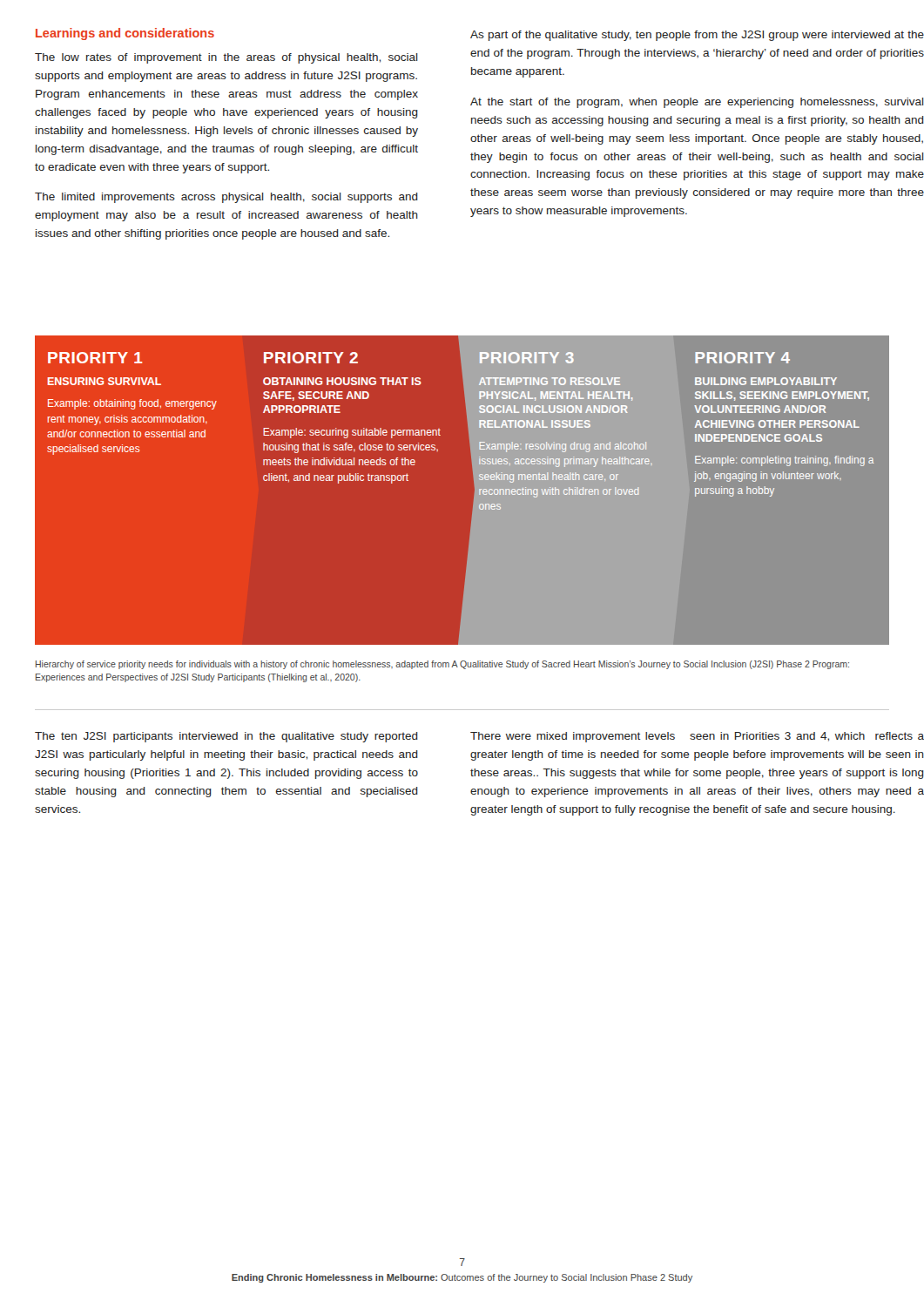The width and height of the screenshot is (924, 1307).
Task: Locate the text block that says "The limited improvements"
Action: 226,215
